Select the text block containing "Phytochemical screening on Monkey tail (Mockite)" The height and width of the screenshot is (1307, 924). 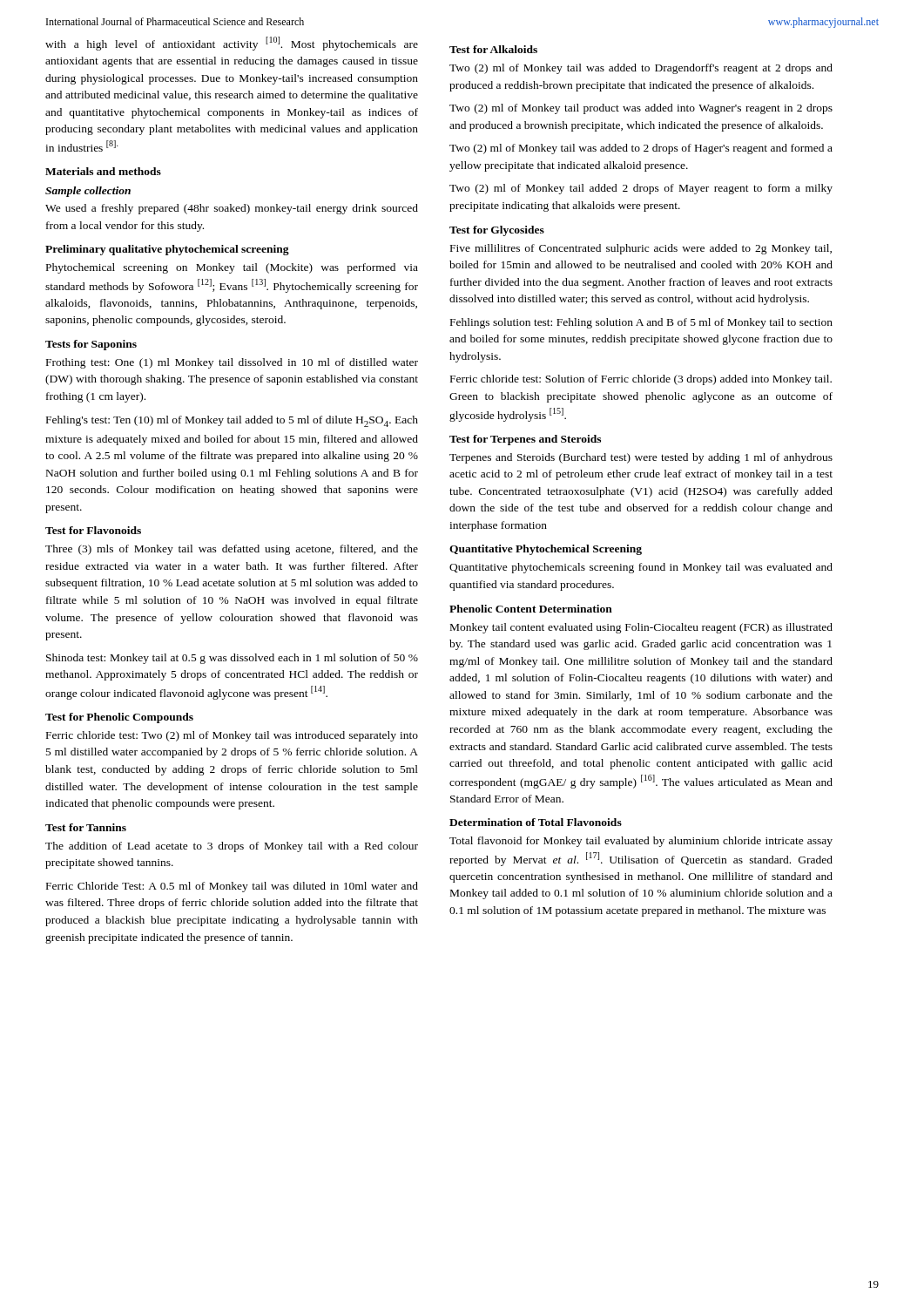point(232,294)
